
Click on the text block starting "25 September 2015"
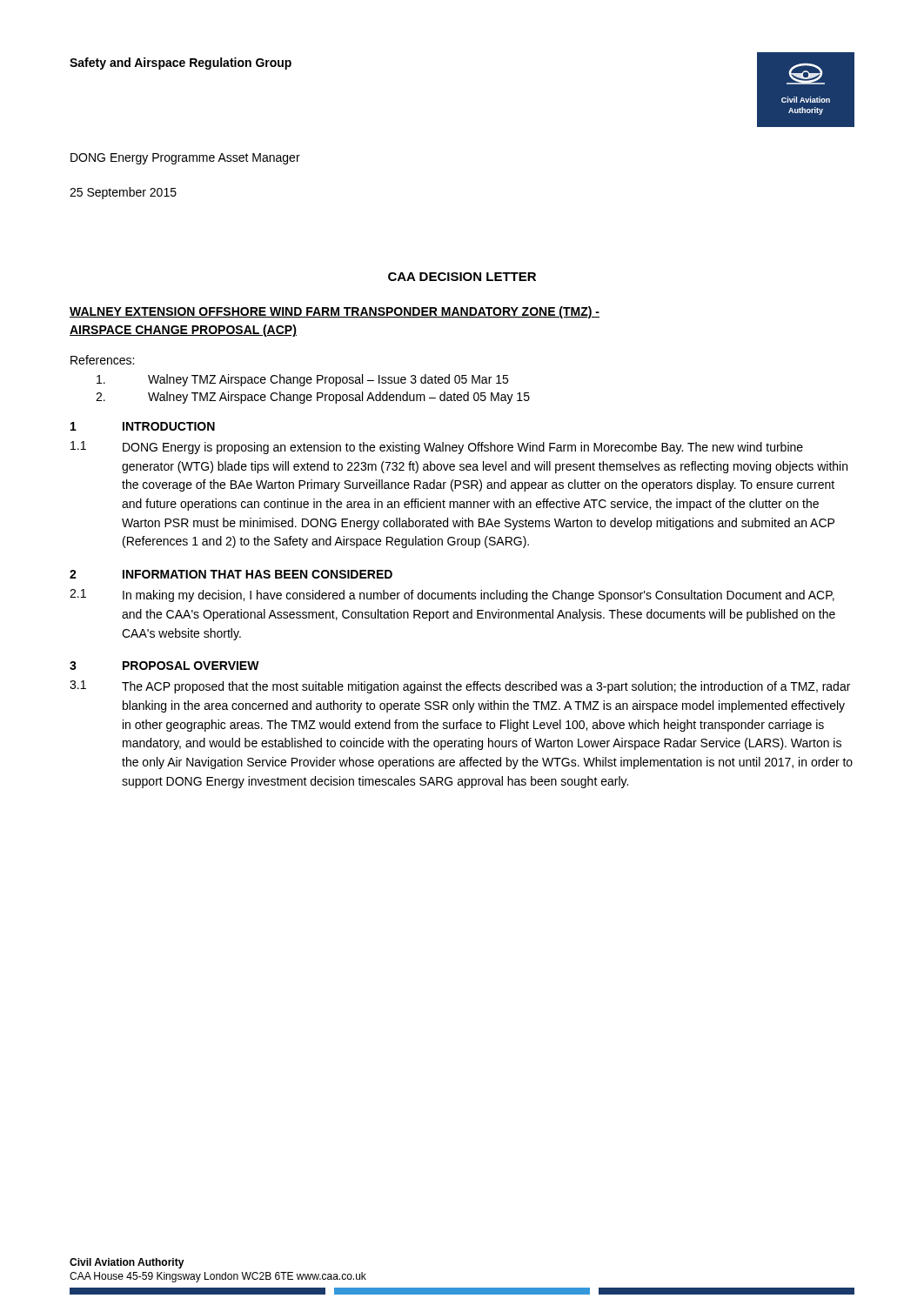[x=123, y=192]
